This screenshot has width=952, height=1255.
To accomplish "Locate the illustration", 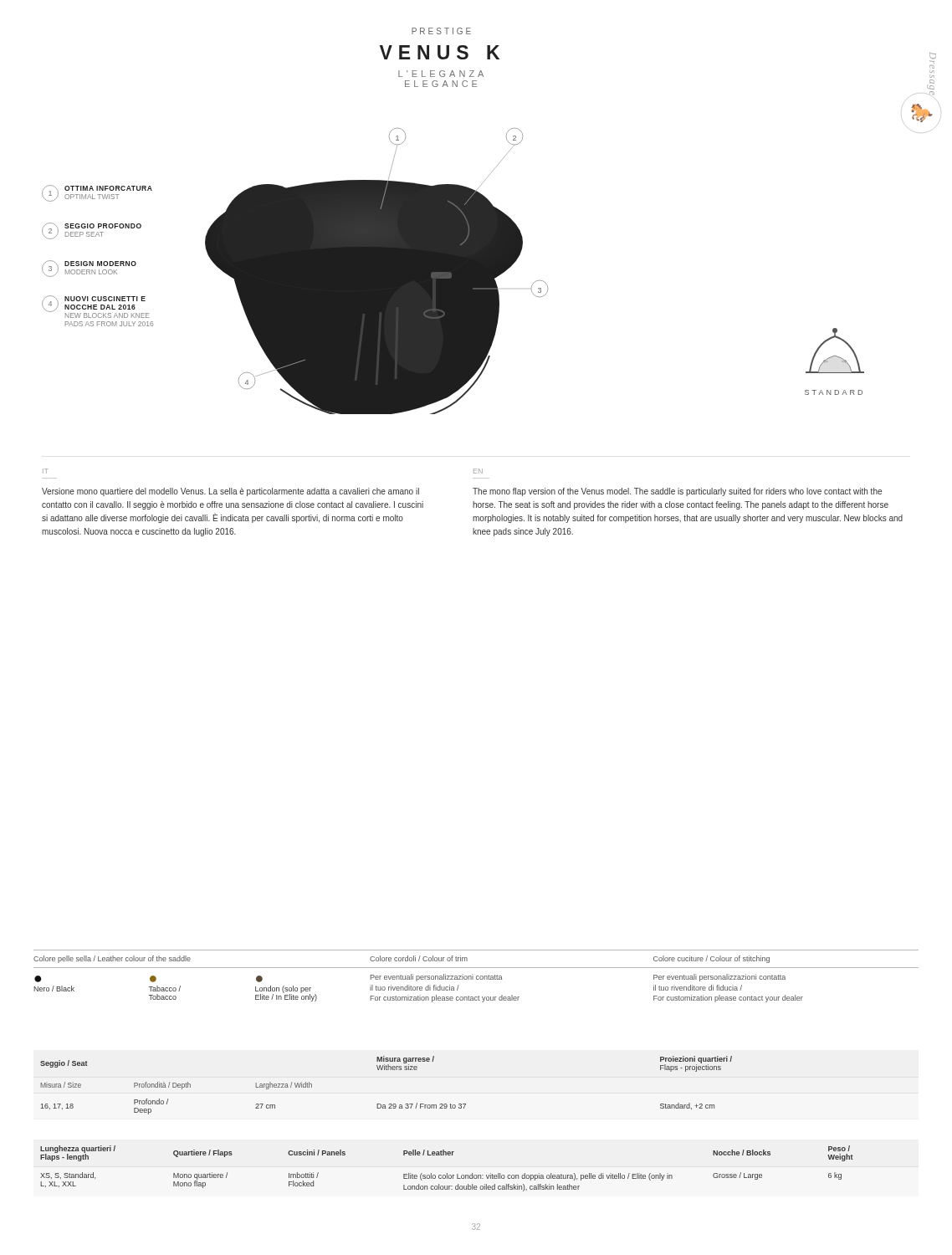I will coord(835,361).
